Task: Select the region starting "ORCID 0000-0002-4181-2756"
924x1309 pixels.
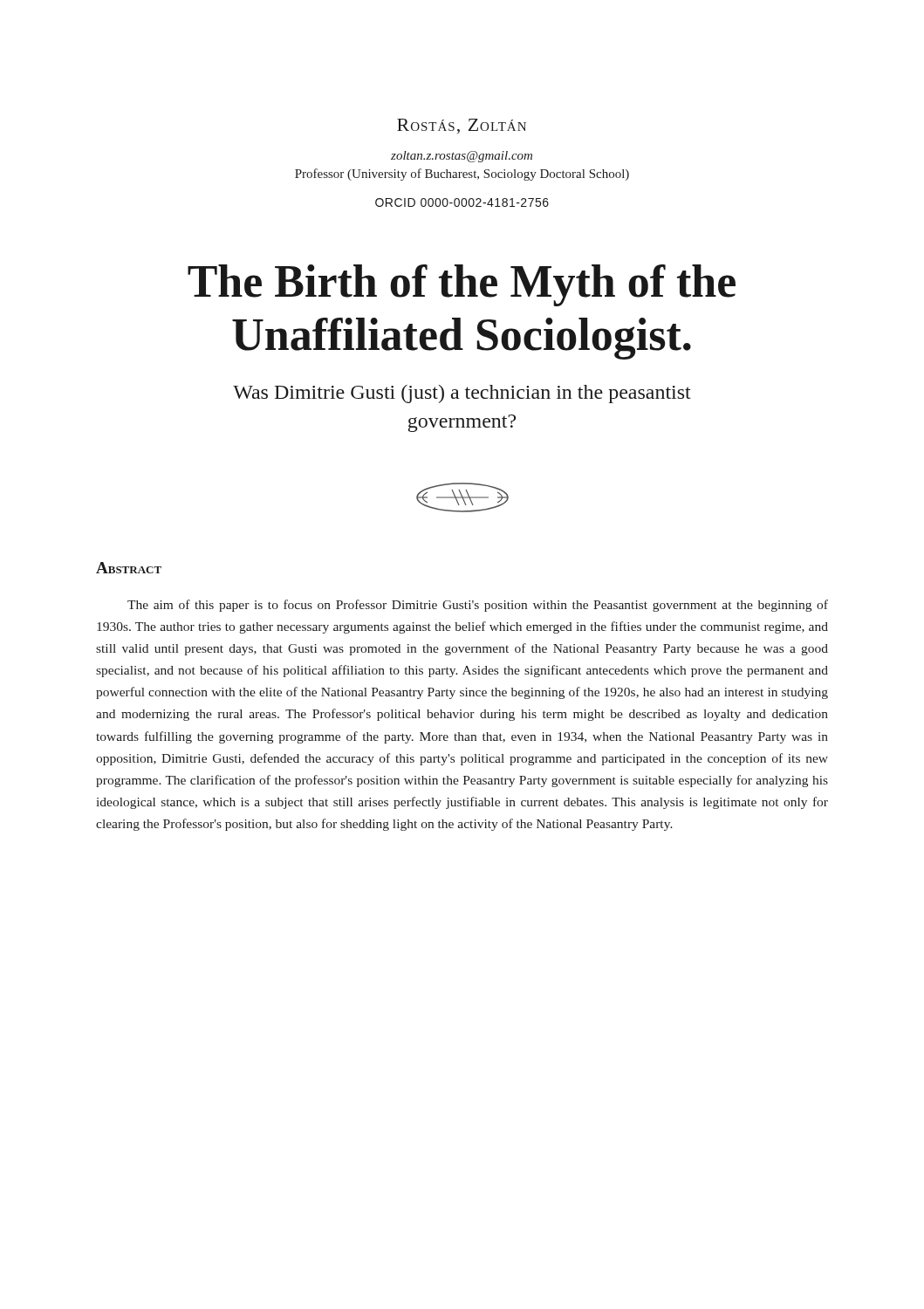Action: pyautogui.click(x=462, y=202)
